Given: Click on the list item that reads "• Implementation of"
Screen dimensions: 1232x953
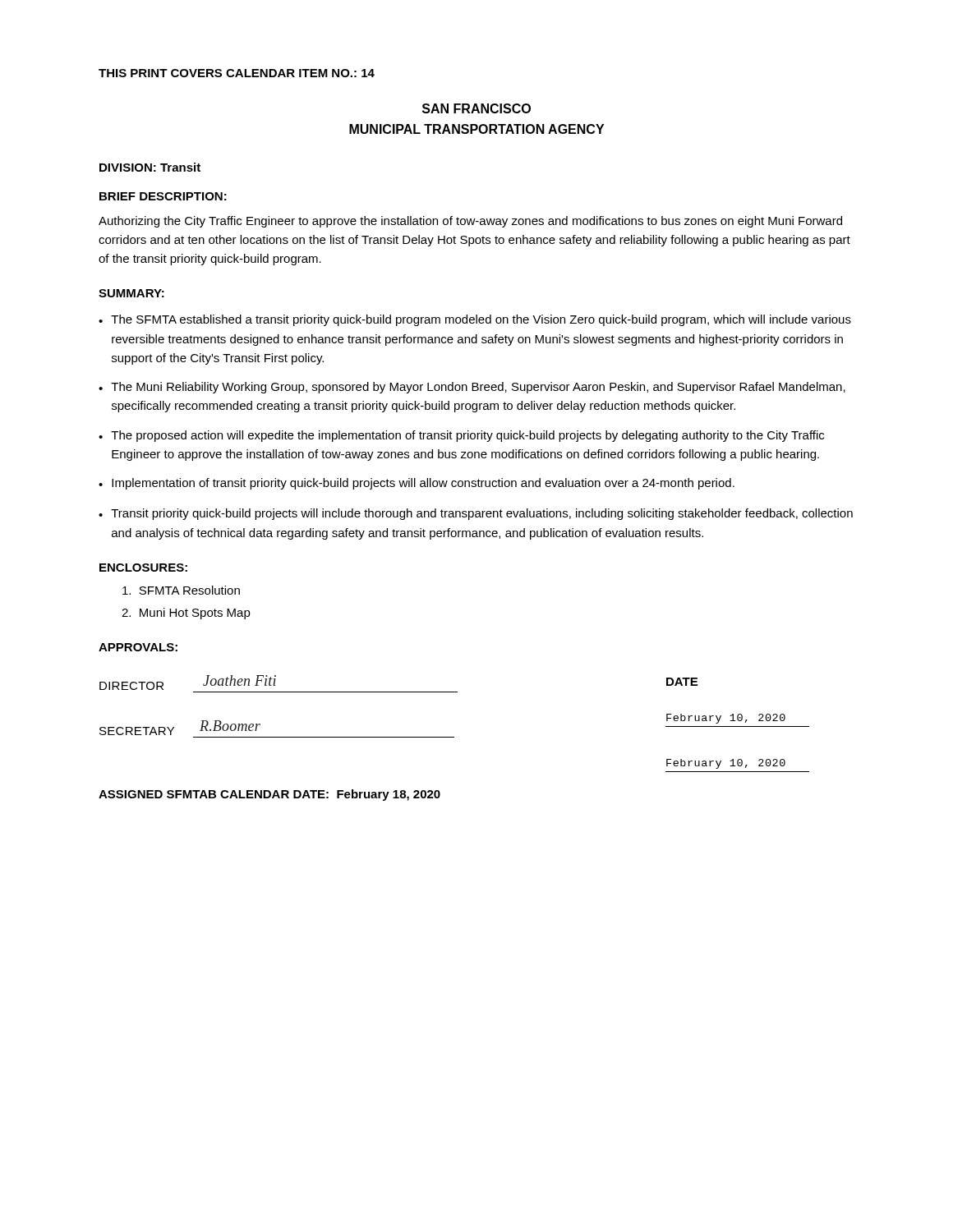Looking at the screenshot, I should 417,484.
